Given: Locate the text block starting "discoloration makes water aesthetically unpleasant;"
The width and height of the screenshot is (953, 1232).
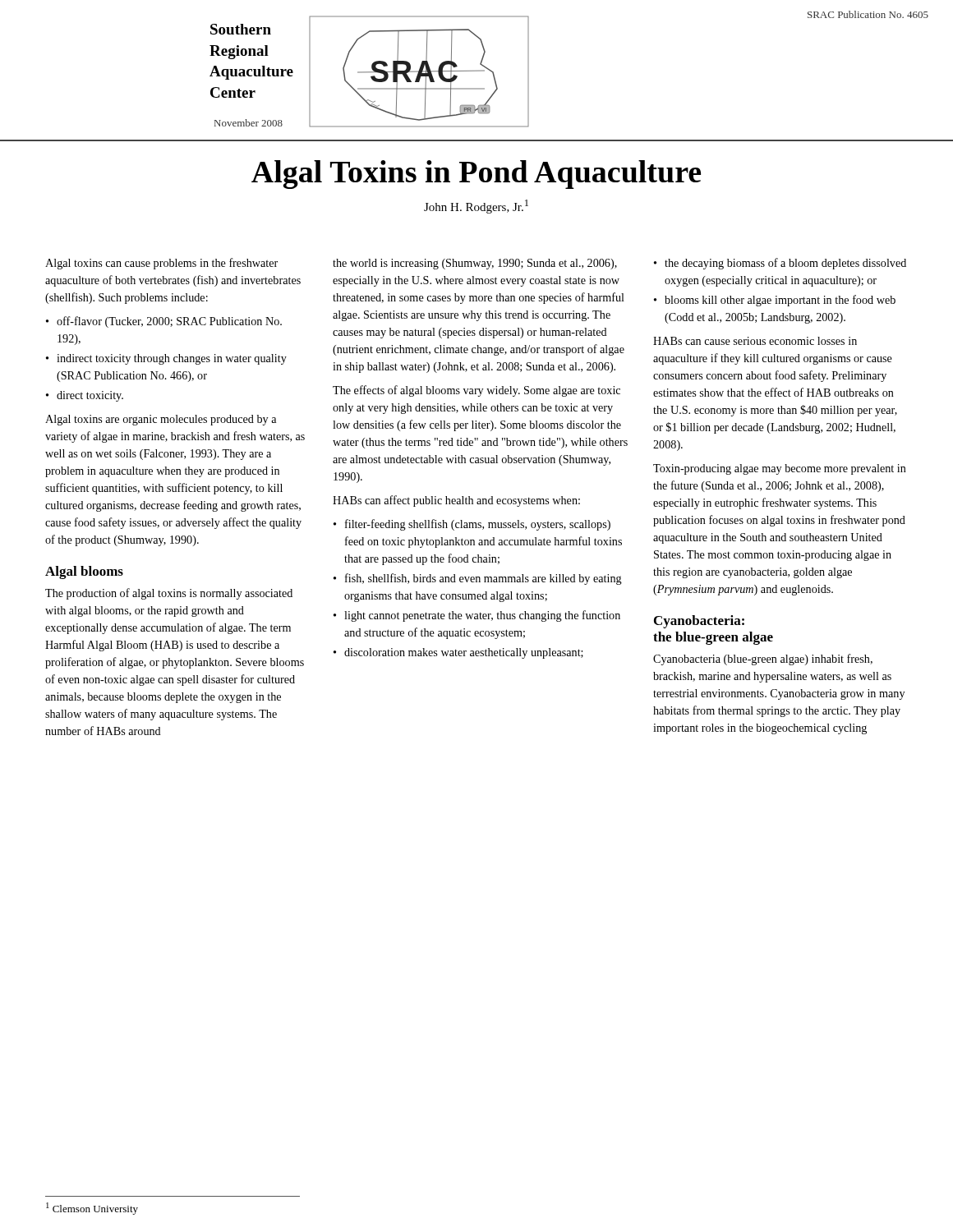Looking at the screenshot, I should (x=464, y=652).
